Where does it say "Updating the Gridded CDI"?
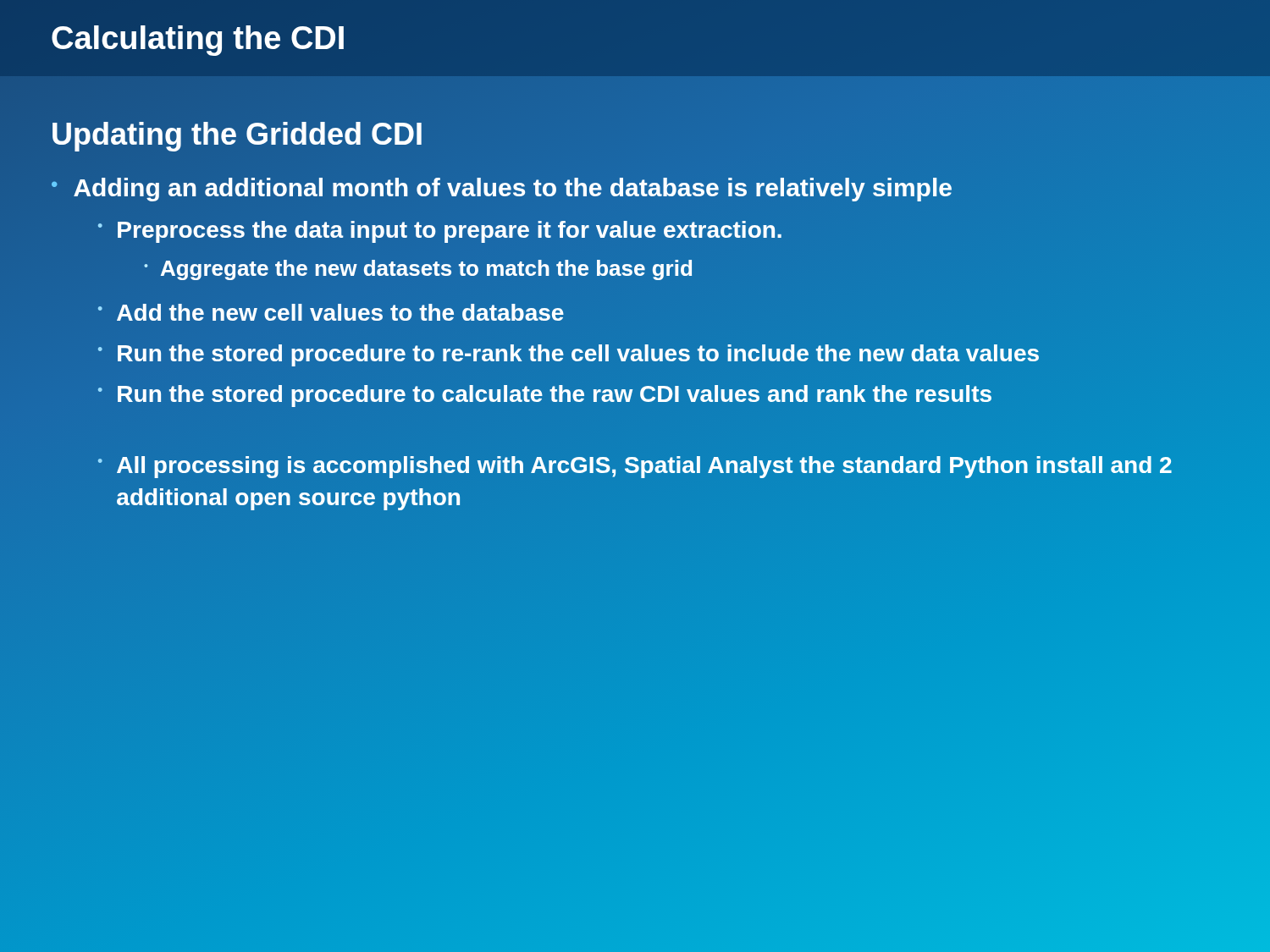Screen dimensions: 952x1270 pos(237,134)
